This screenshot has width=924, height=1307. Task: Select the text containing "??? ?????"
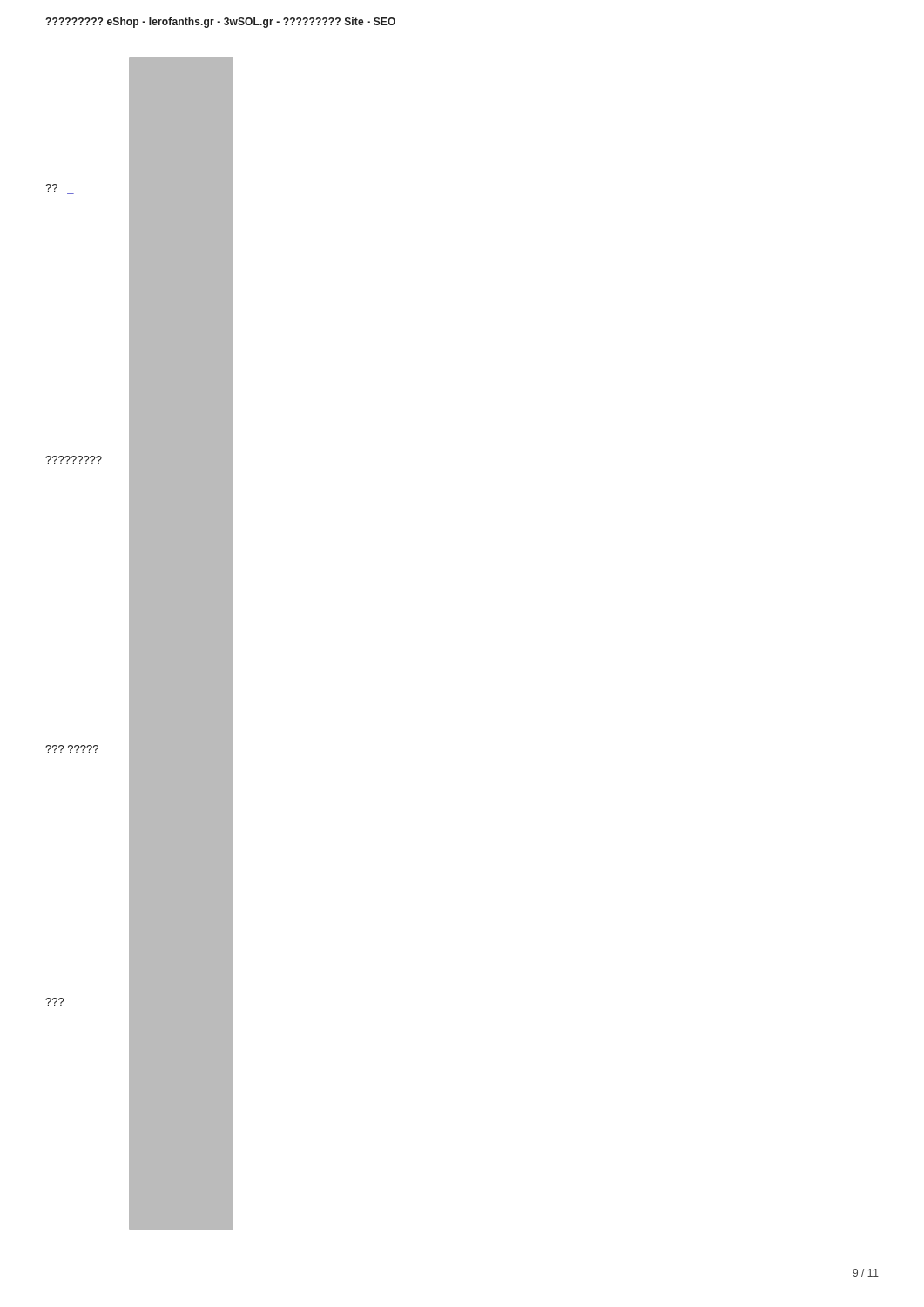pos(72,749)
